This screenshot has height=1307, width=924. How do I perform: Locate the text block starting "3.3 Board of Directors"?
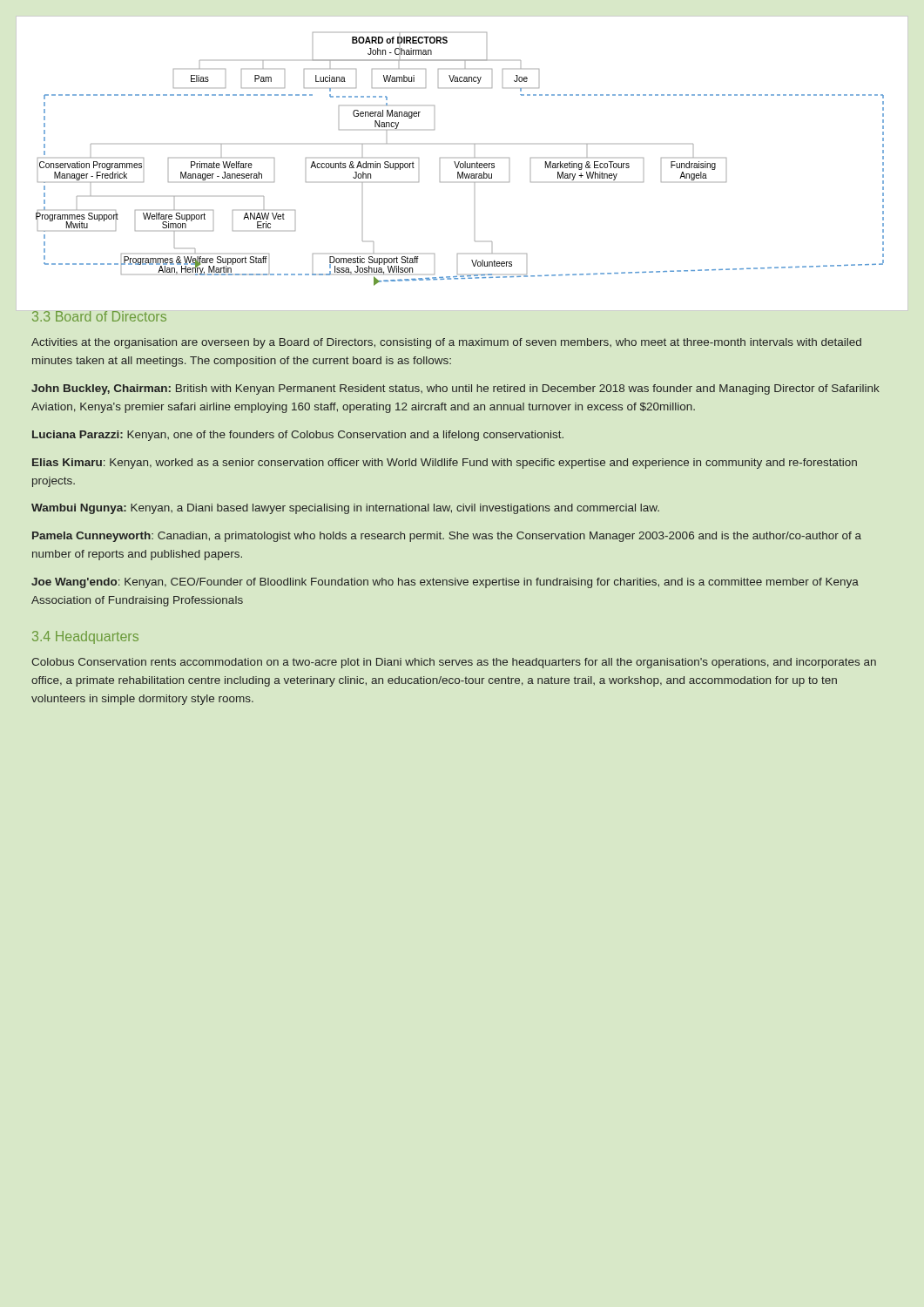[x=99, y=317]
